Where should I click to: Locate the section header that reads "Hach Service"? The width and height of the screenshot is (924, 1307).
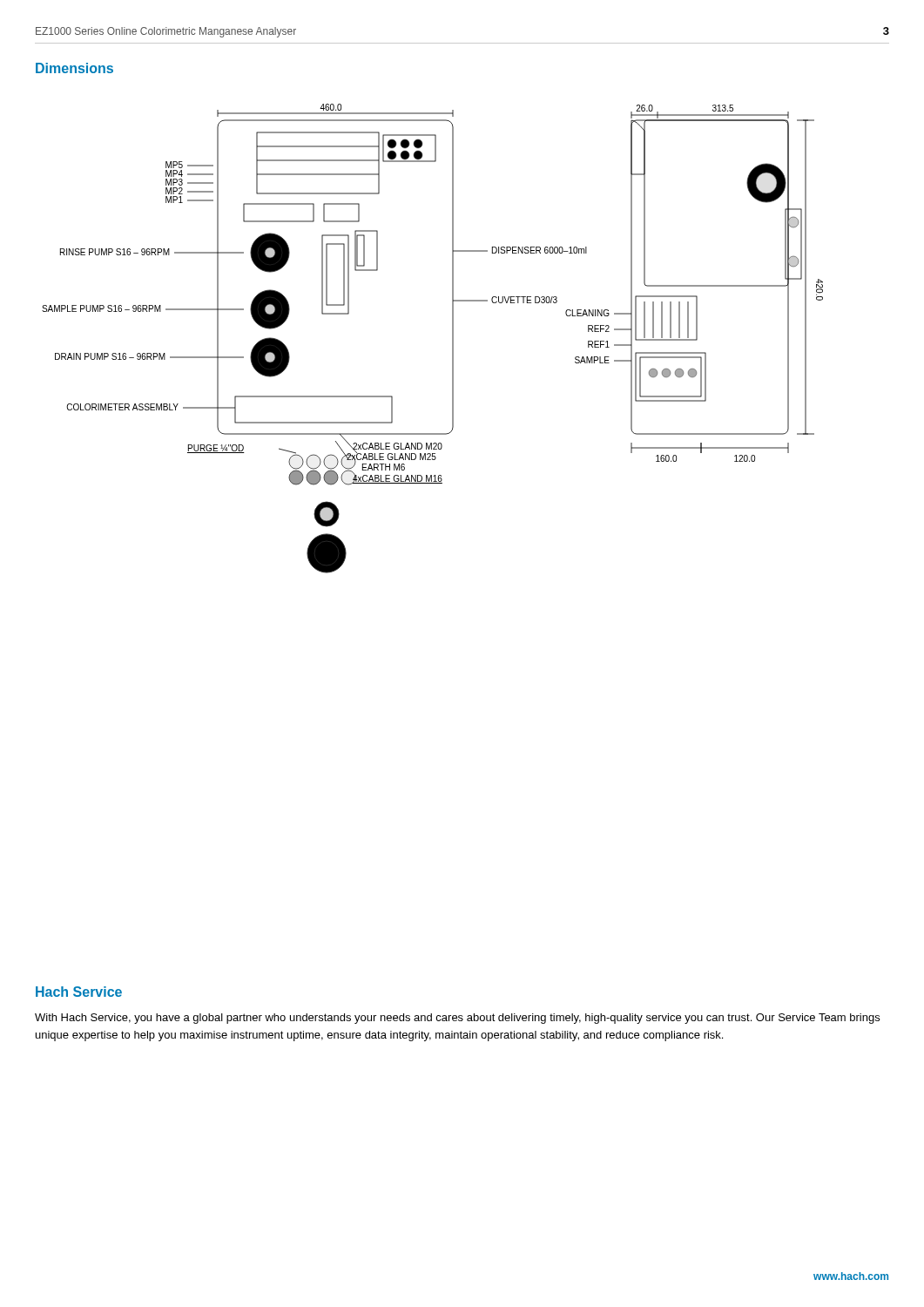tap(79, 992)
